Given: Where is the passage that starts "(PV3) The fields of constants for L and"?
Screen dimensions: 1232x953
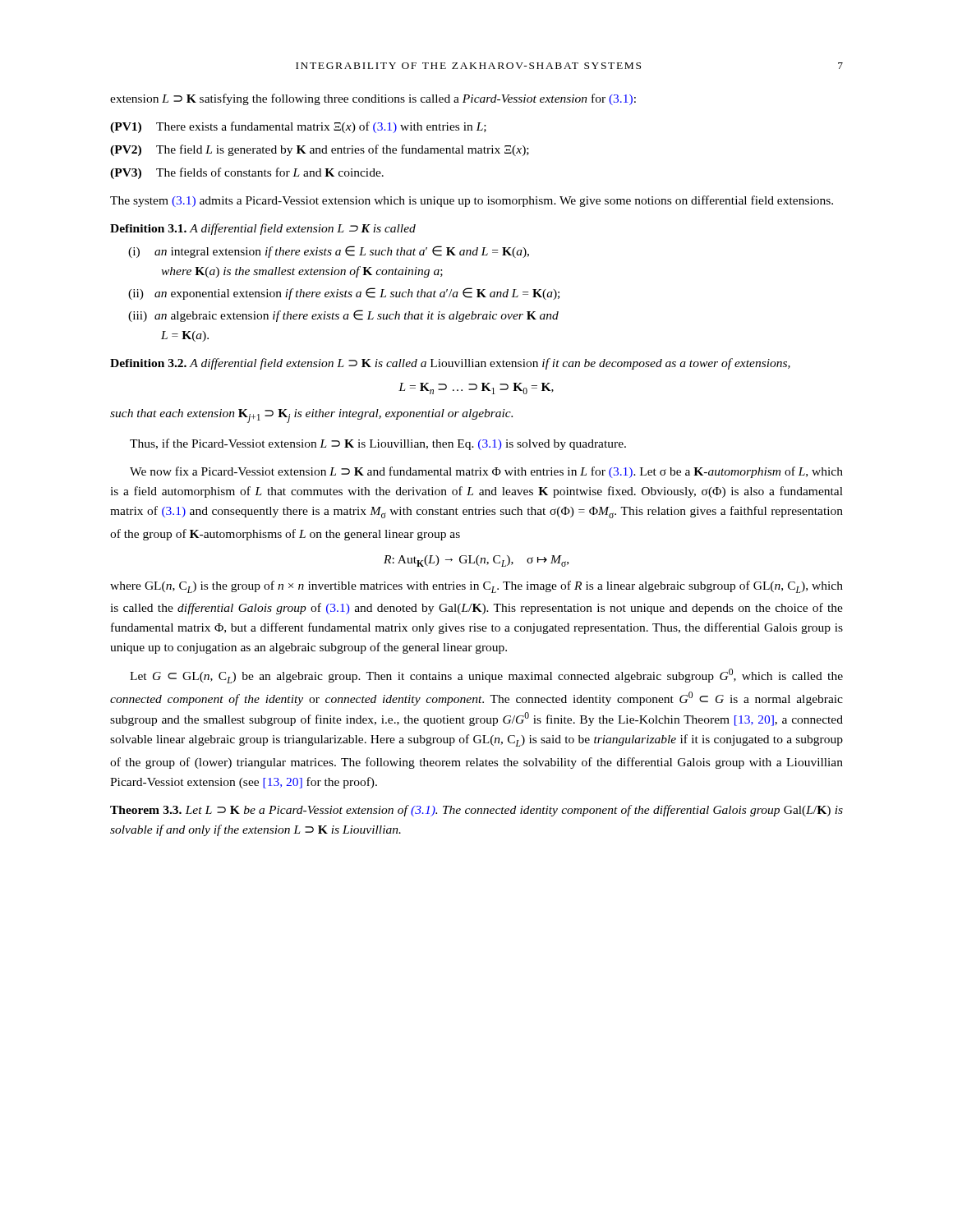Looking at the screenshot, I should 247,173.
